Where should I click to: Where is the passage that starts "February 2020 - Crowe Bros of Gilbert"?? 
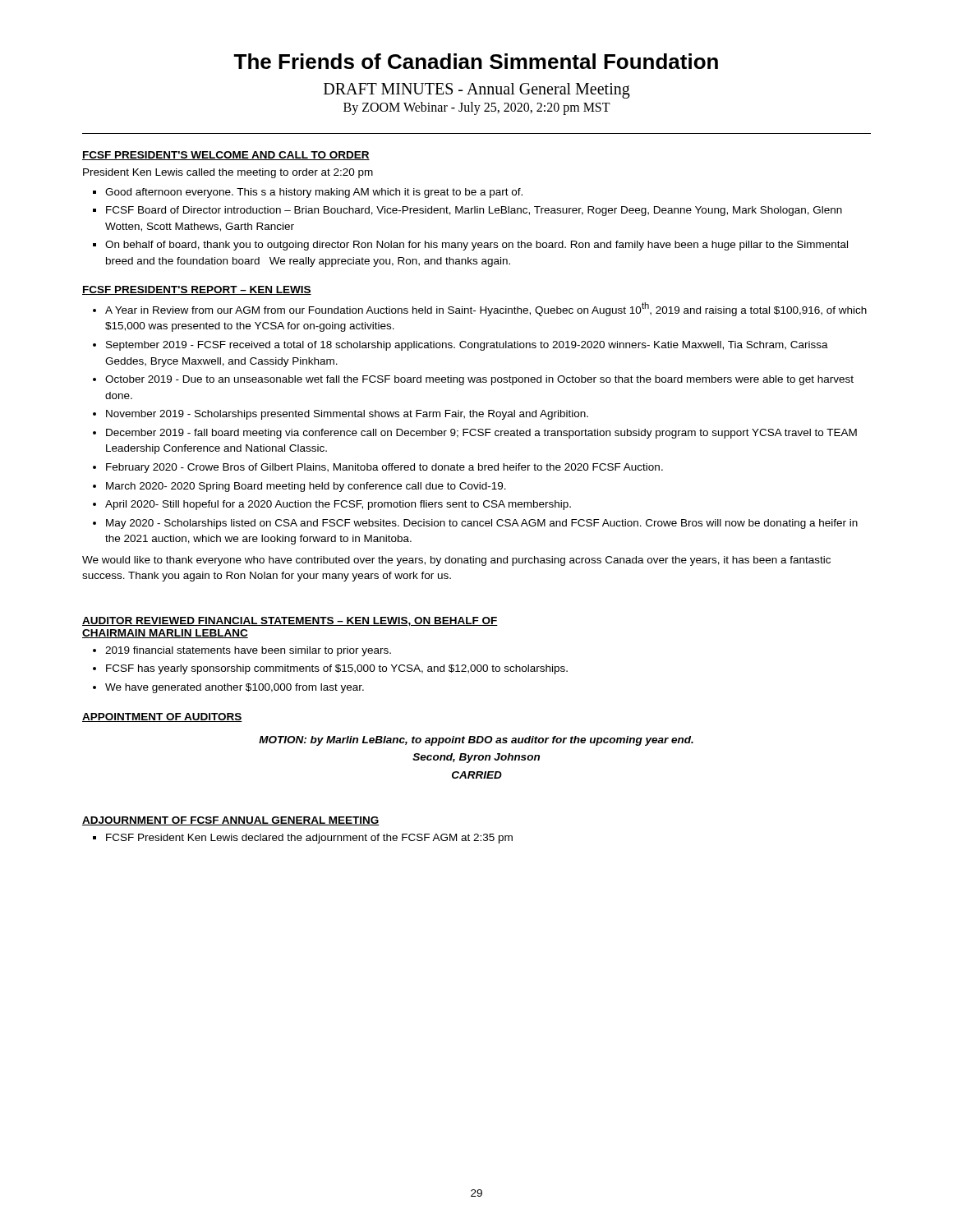(x=384, y=467)
